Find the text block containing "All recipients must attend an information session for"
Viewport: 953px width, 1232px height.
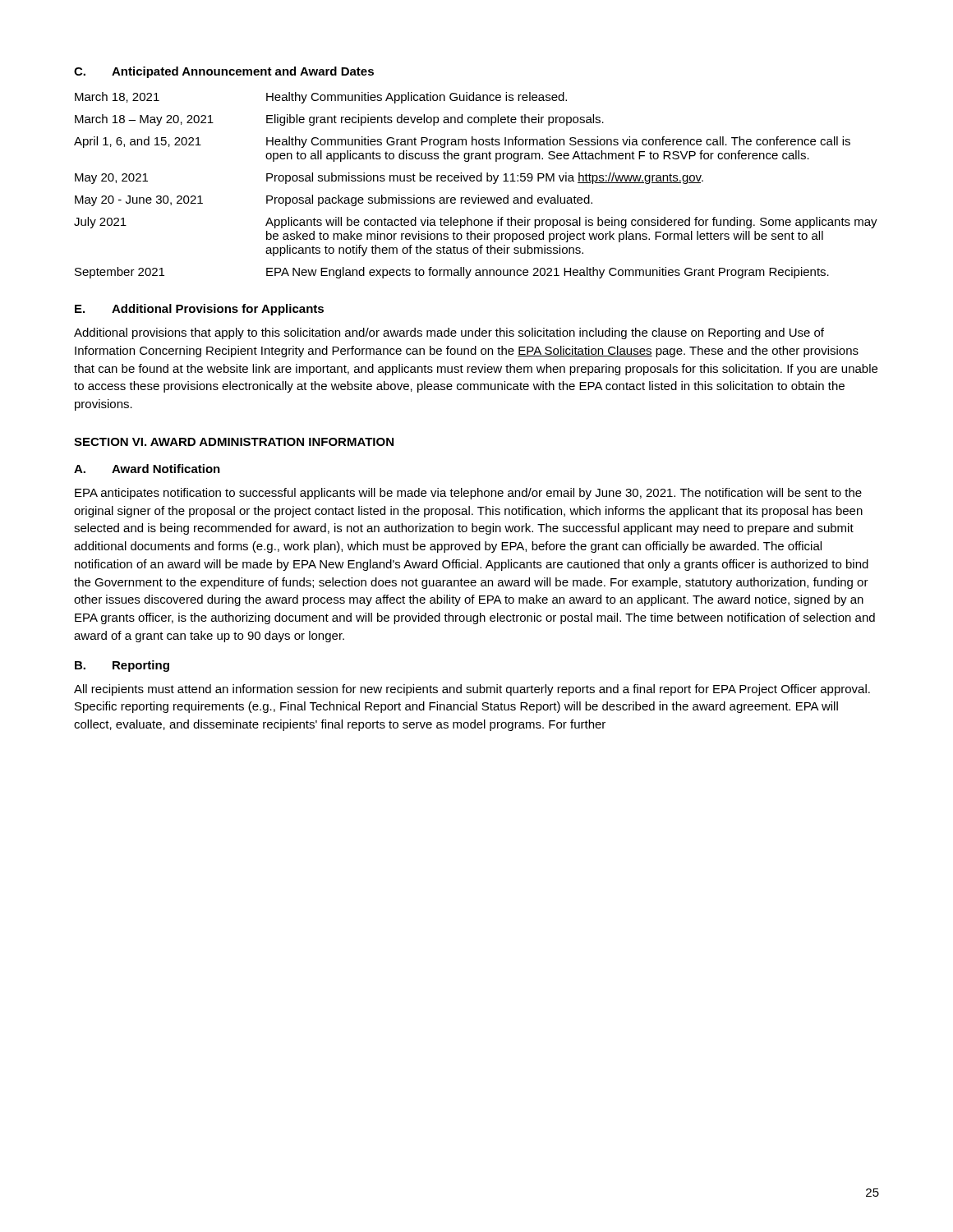tap(472, 706)
